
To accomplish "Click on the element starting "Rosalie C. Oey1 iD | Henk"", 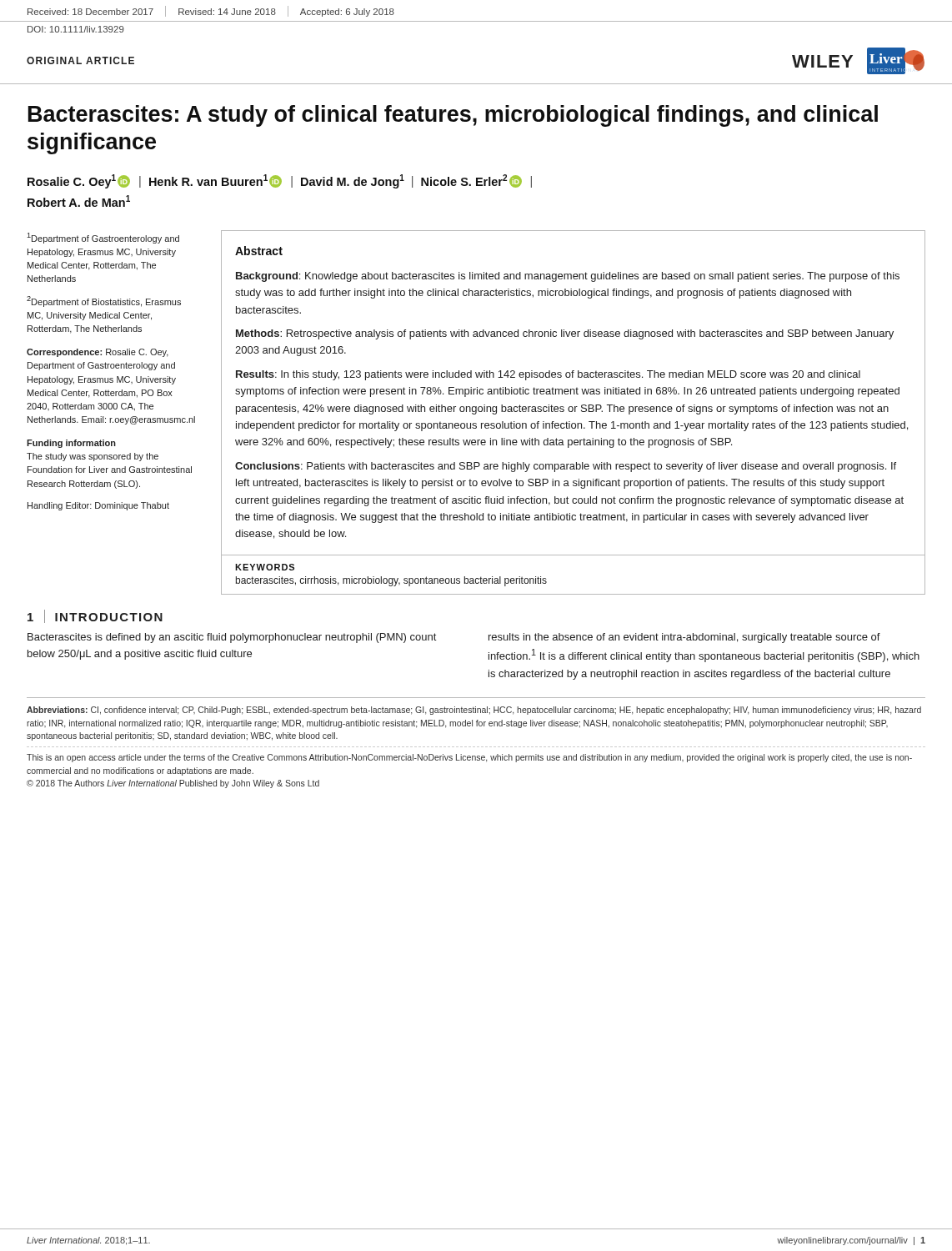I will (476, 192).
